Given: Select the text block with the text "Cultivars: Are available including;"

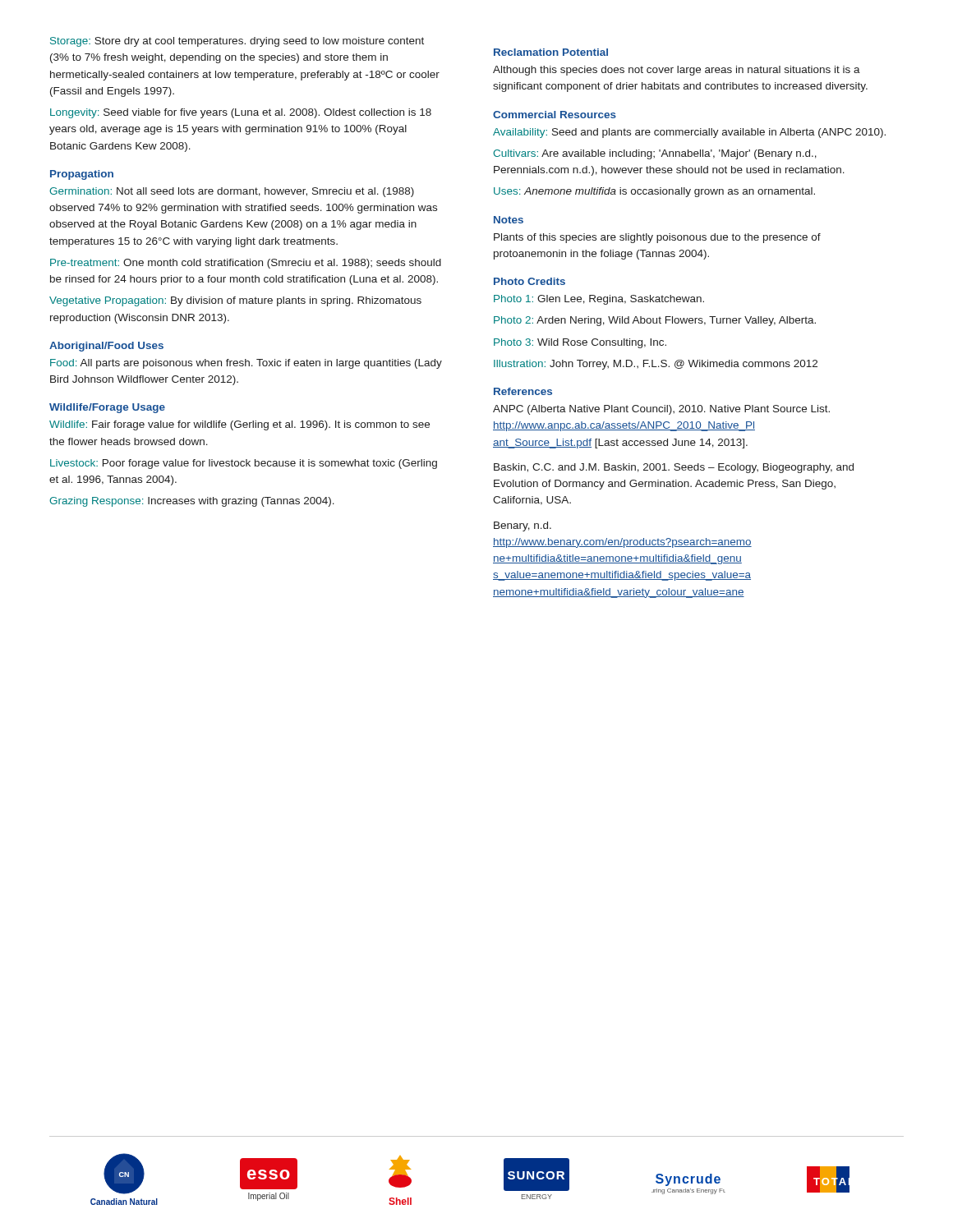Looking at the screenshot, I should tap(669, 161).
